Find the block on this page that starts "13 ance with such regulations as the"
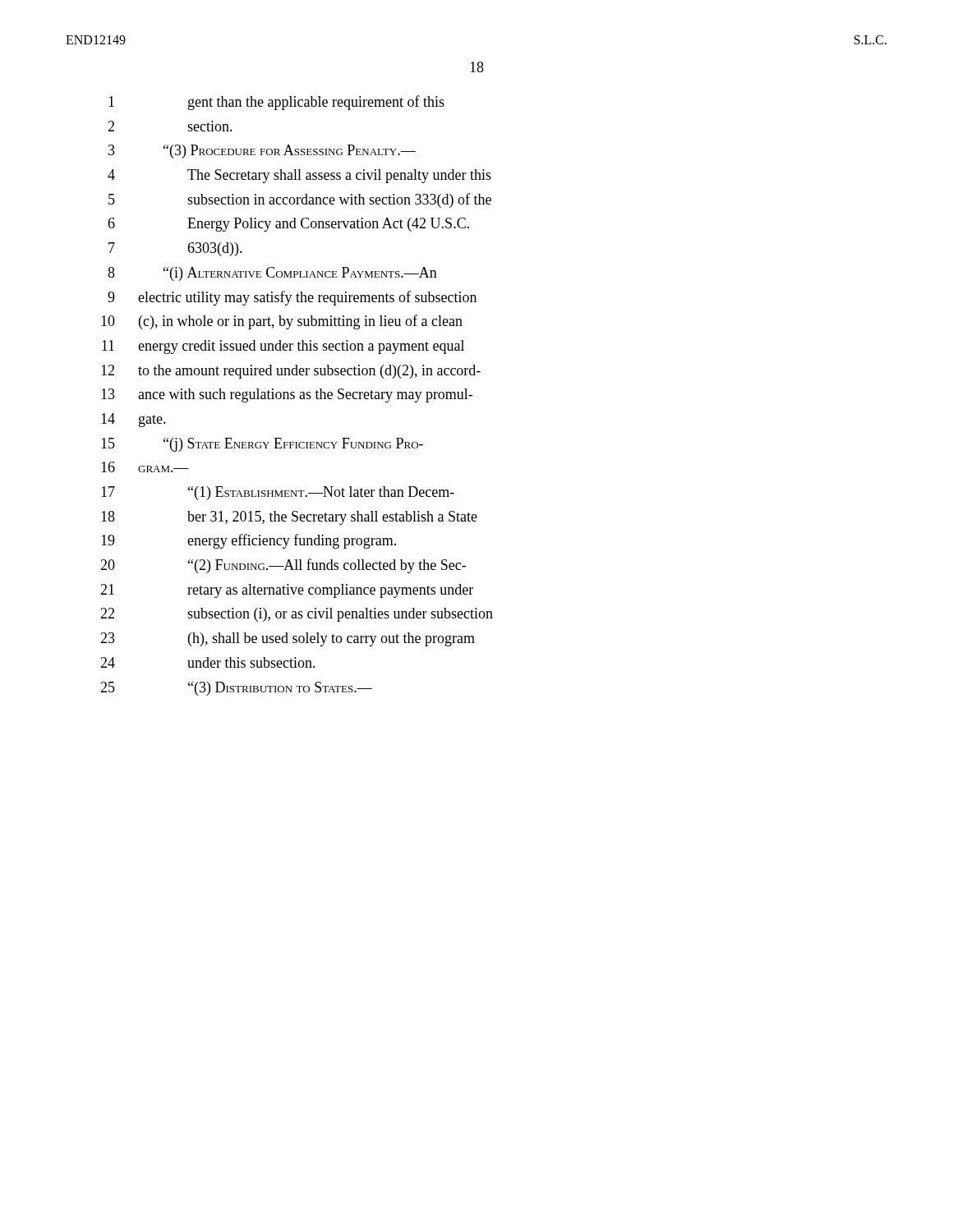The height and width of the screenshot is (1232, 953). tap(476, 395)
